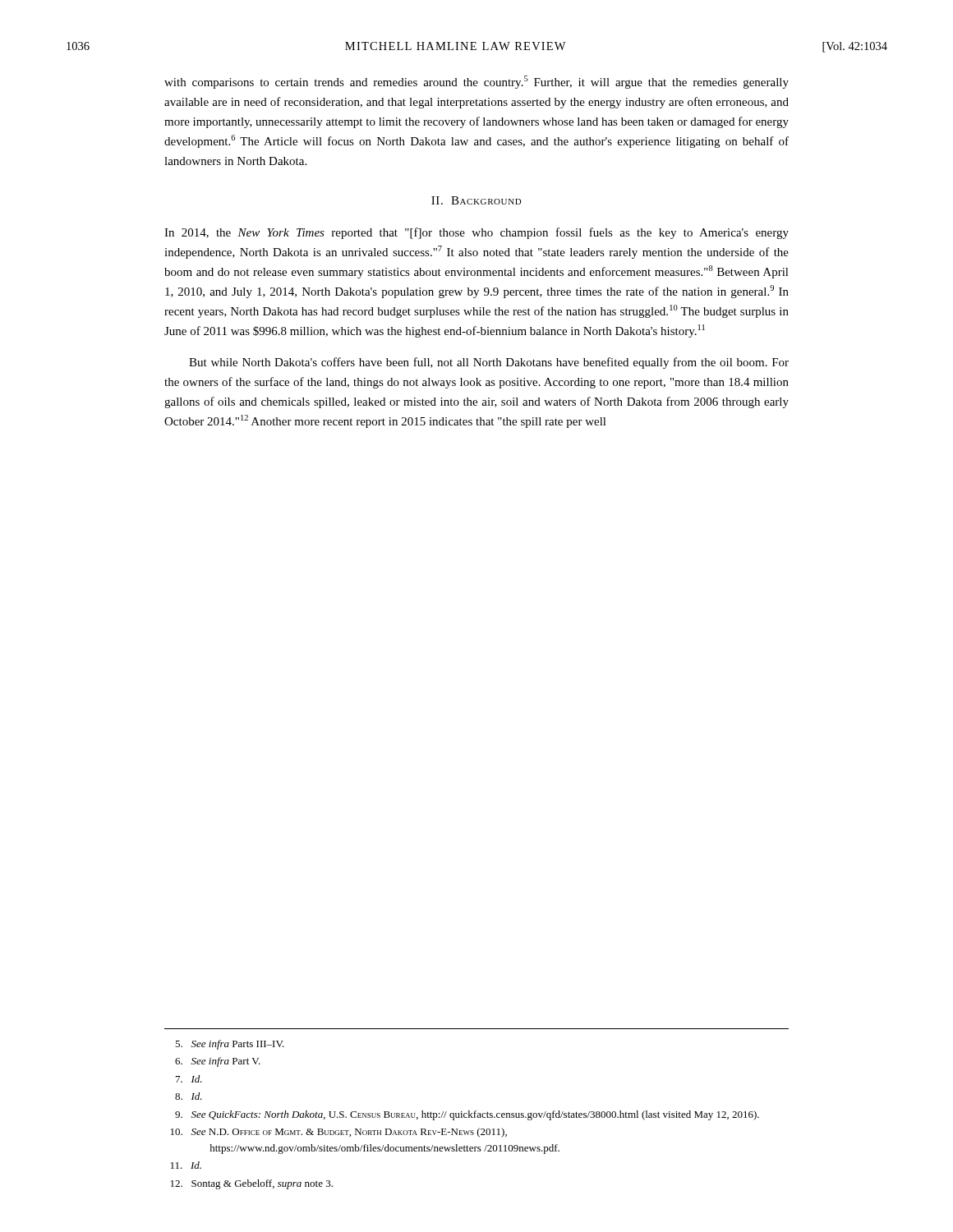
Task: Select the footnote that says "See infra Parts"
Action: tap(230, 1045)
